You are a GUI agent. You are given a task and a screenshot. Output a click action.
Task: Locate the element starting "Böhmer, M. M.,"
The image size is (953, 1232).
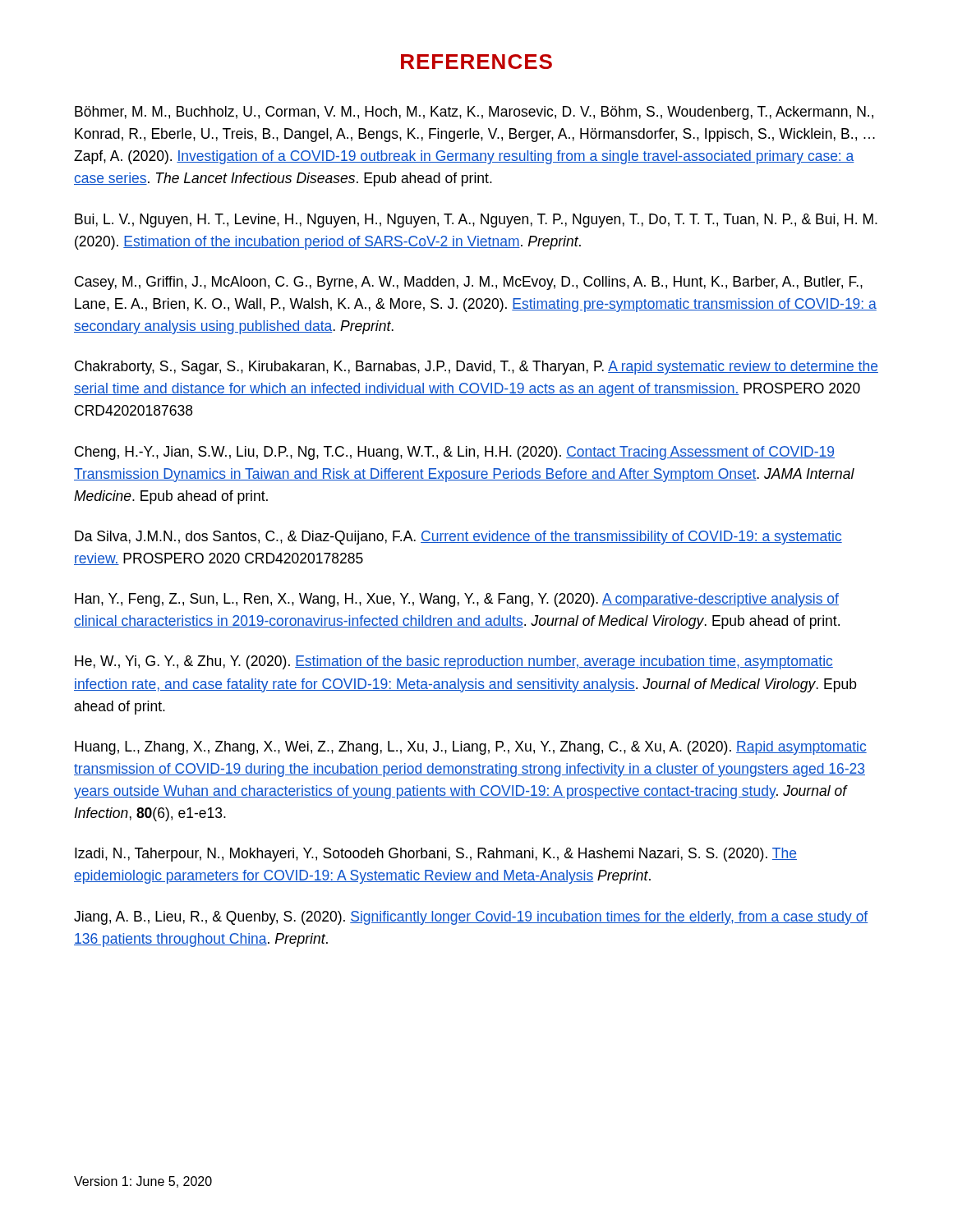point(475,145)
